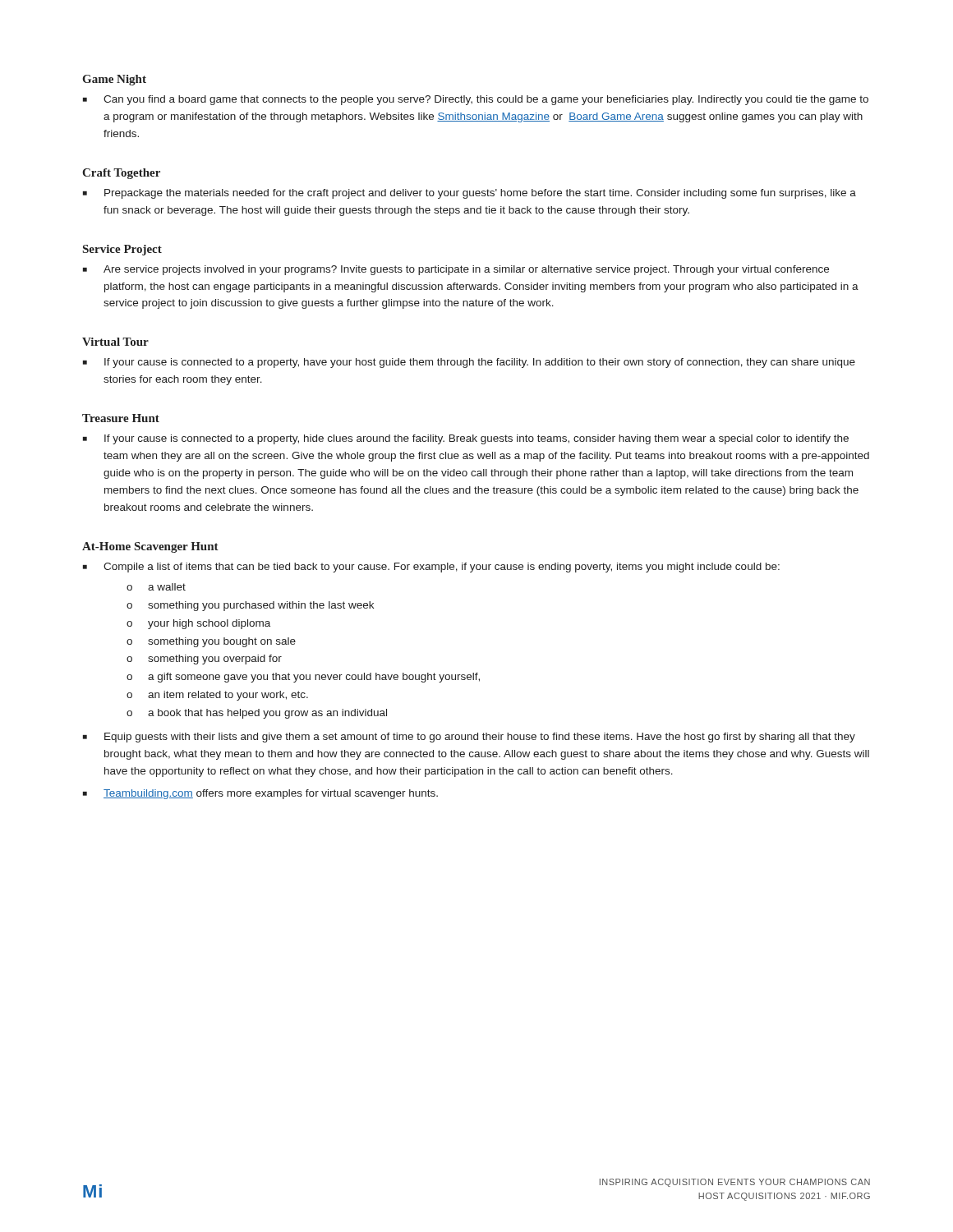Image resolution: width=953 pixels, height=1232 pixels.
Task: Find the section header that says "Treasure Hunt"
Action: click(x=121, y=418)
